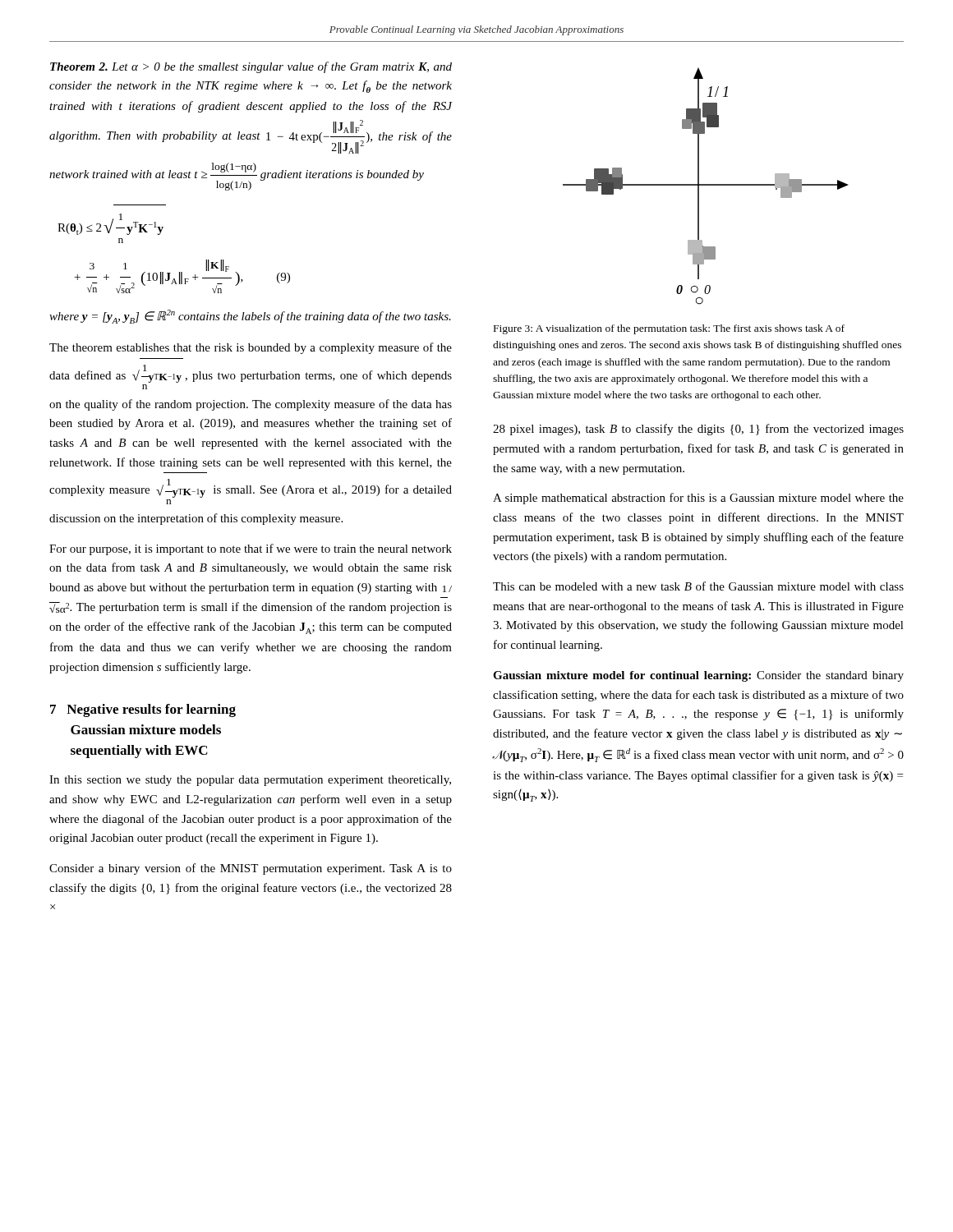Where is the caption that starts "Figure 3: A visualization of the permutation"?

coord(697,361)
